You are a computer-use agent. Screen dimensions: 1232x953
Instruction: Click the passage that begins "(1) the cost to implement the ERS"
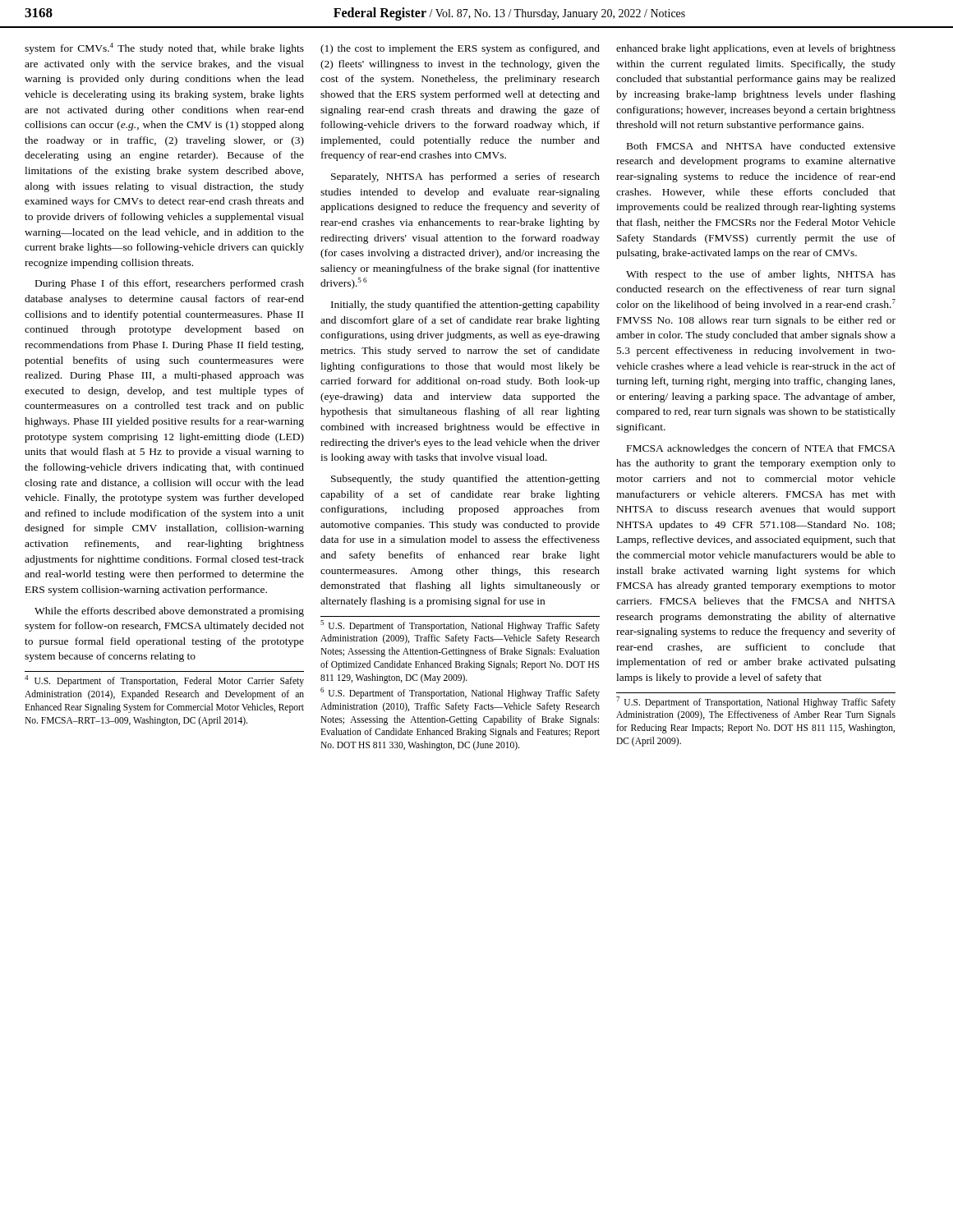coord(460,102)
